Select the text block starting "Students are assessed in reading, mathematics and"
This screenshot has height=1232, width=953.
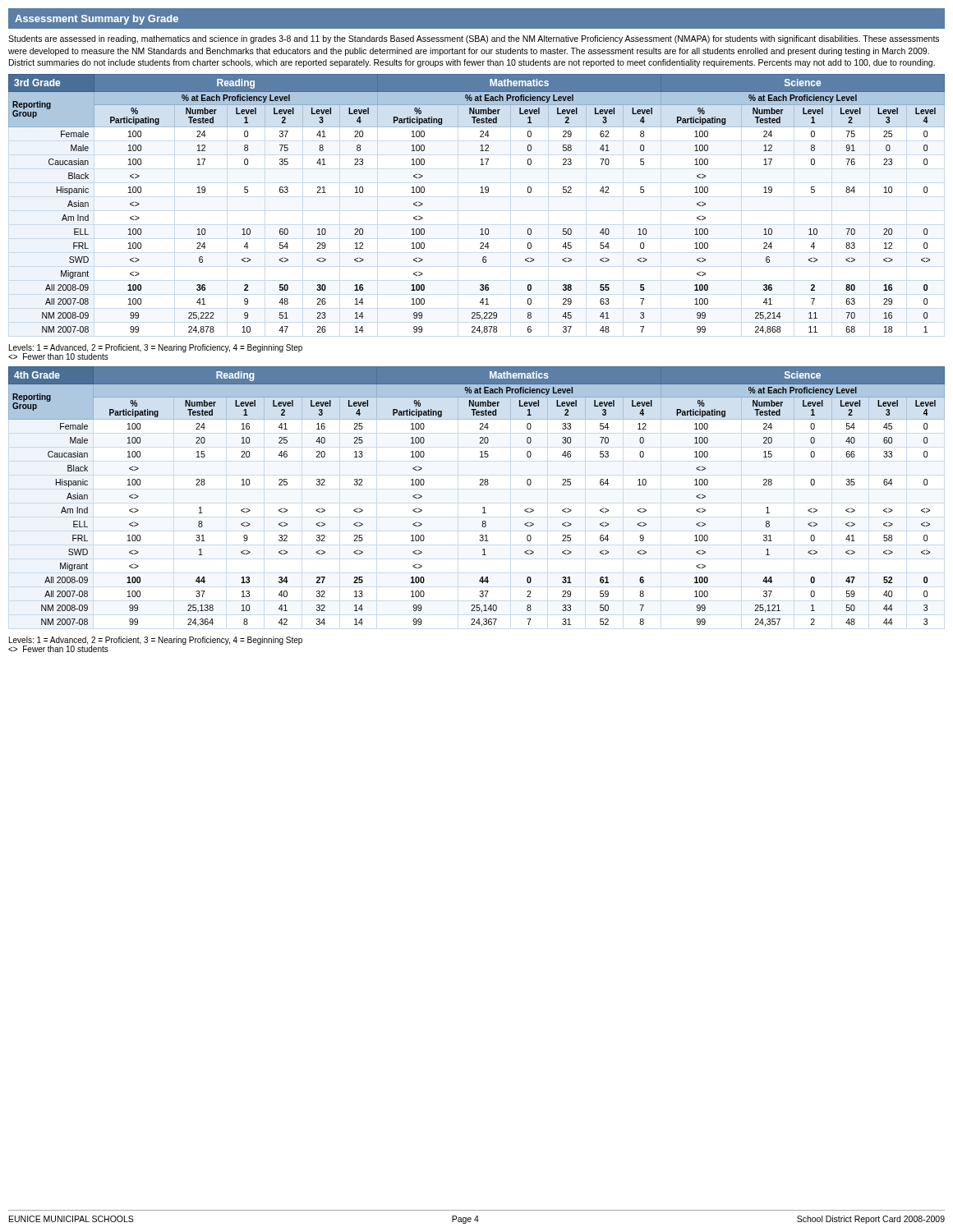[x=474, y=51]
